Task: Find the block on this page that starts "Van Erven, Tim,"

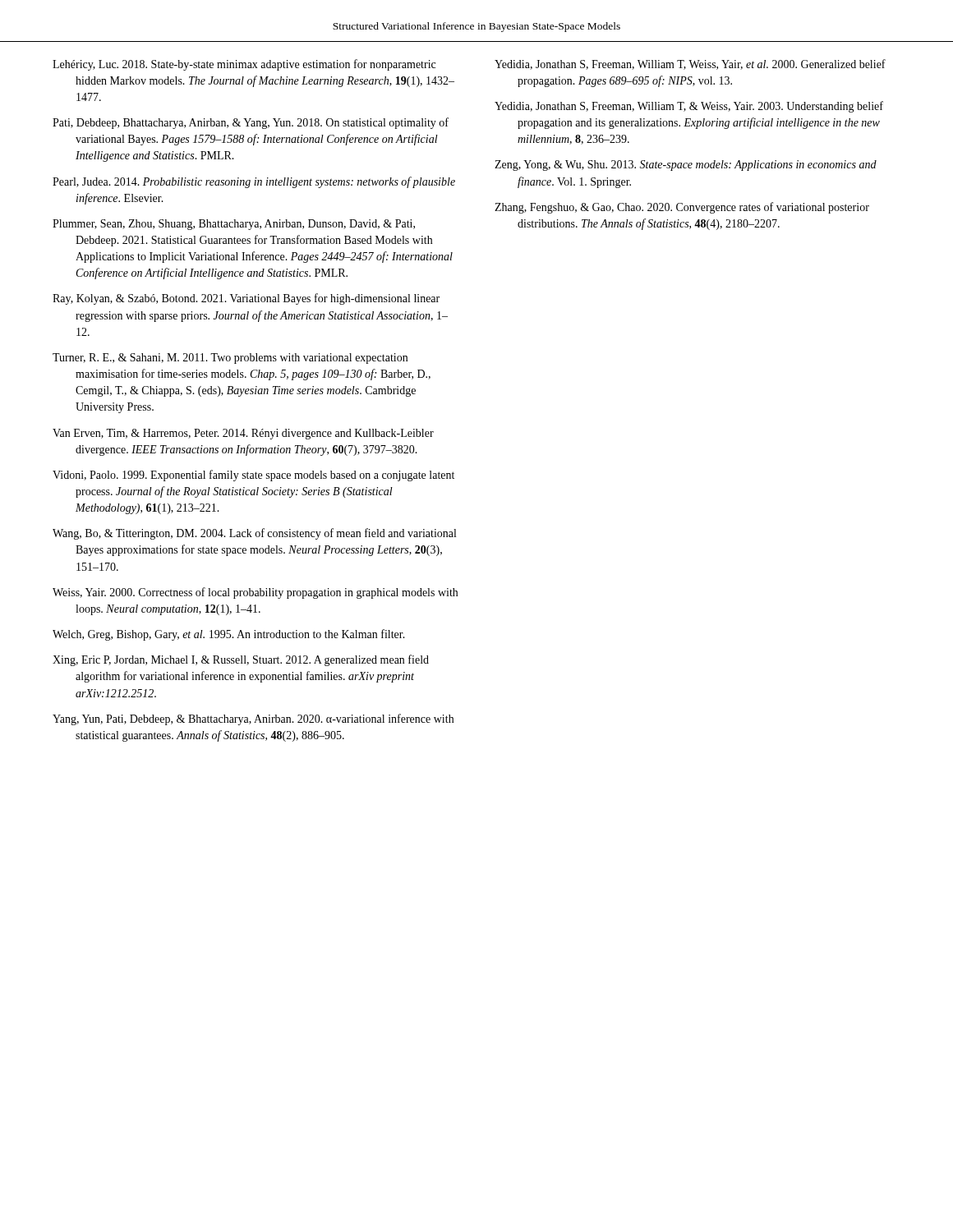Action: click(243, 441)
